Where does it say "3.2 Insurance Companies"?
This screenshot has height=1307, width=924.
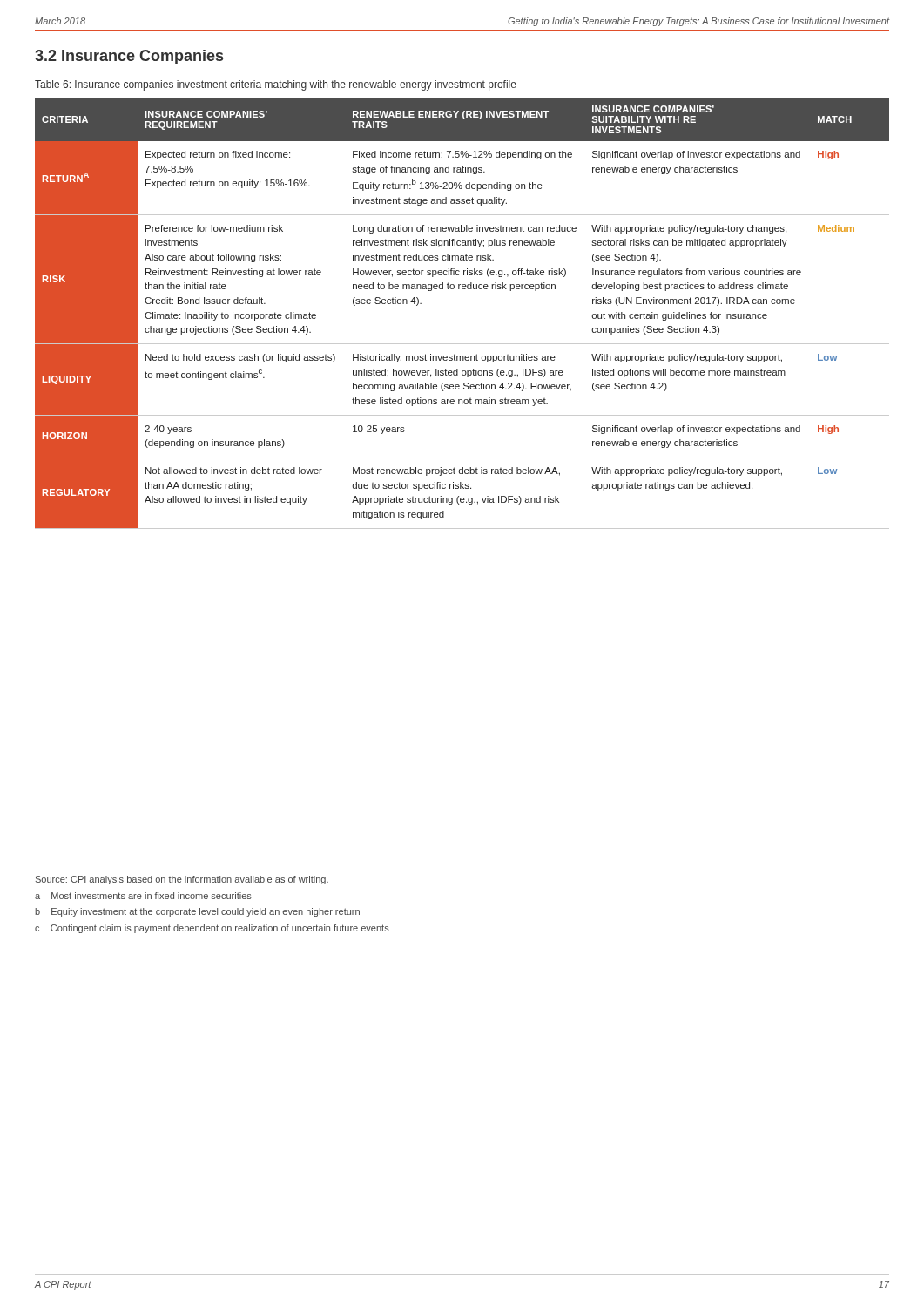click(129, 56)
